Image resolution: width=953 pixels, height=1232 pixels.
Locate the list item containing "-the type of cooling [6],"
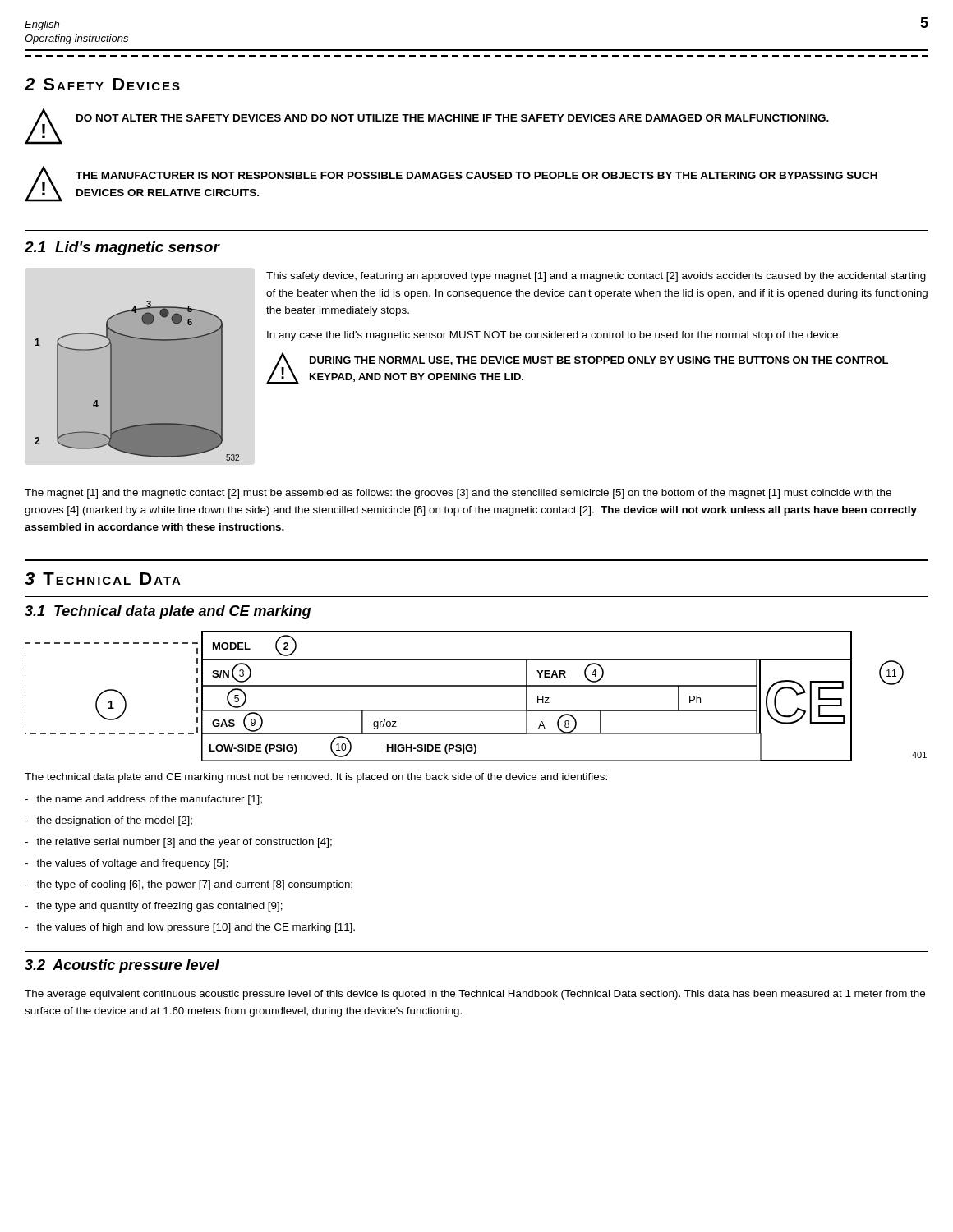coord(189,884)
